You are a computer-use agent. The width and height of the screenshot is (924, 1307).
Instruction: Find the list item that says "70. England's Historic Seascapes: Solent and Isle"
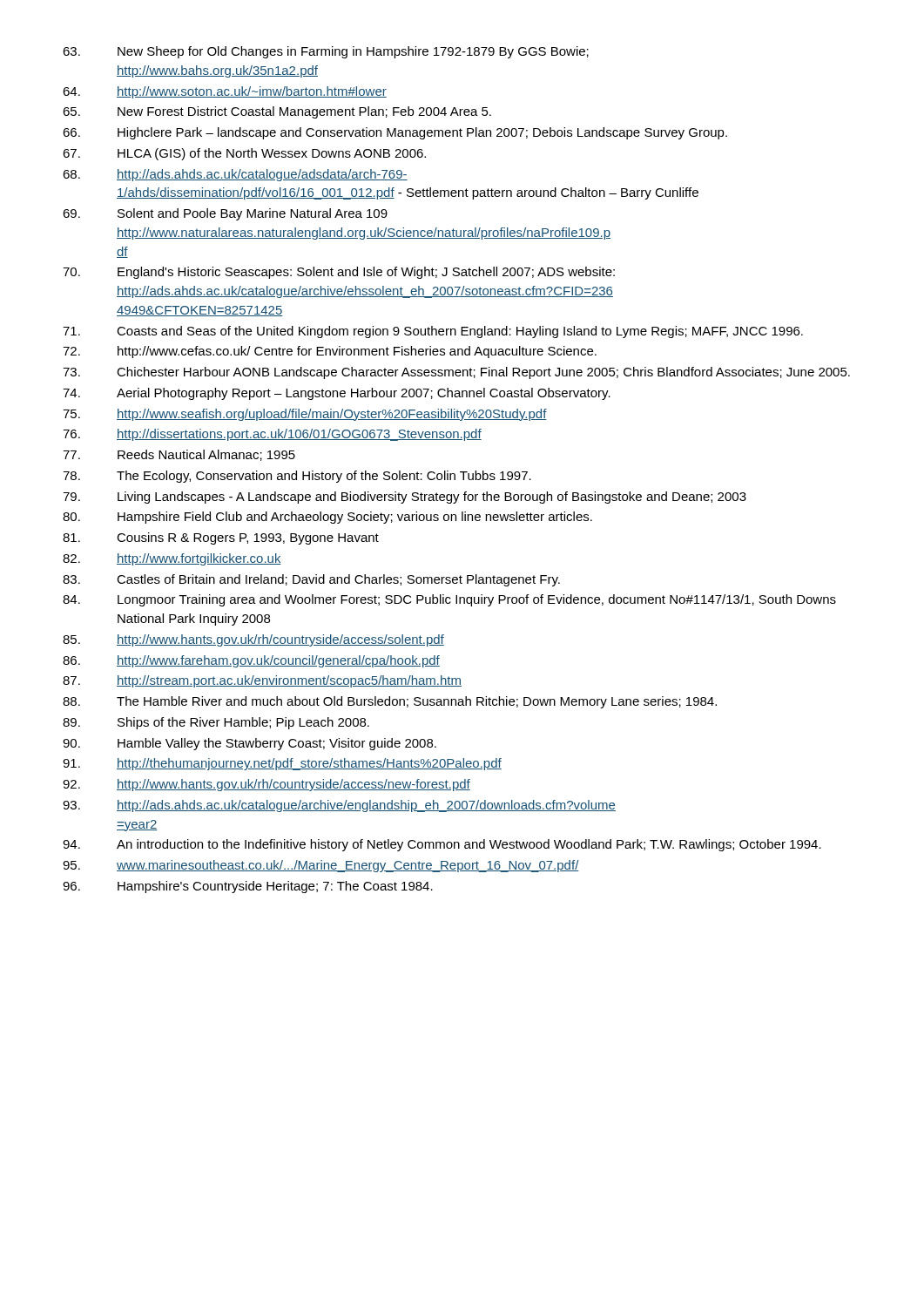pos(462,291)
